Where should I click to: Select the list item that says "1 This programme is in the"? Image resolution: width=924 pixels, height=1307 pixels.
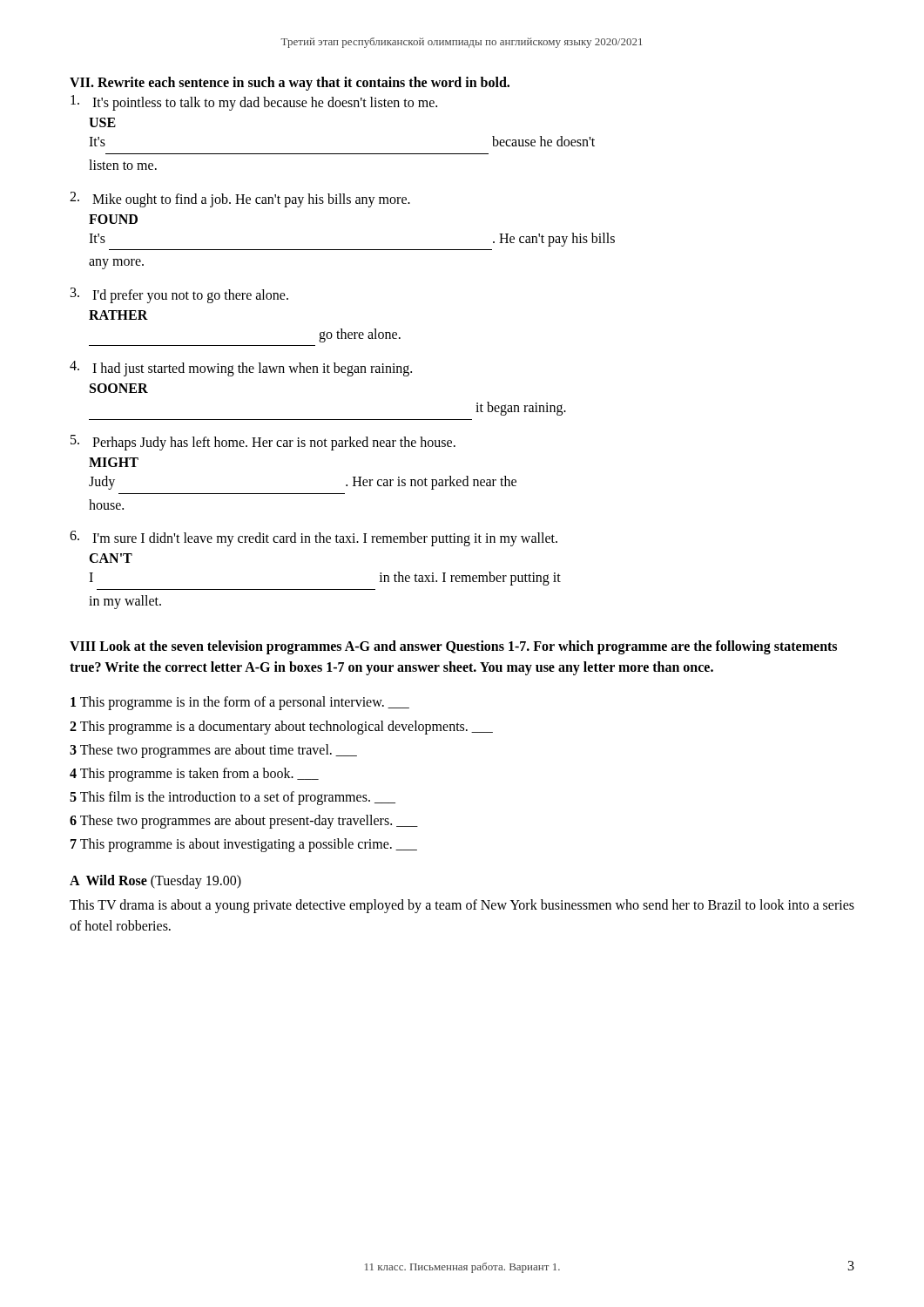pos(239,702)
